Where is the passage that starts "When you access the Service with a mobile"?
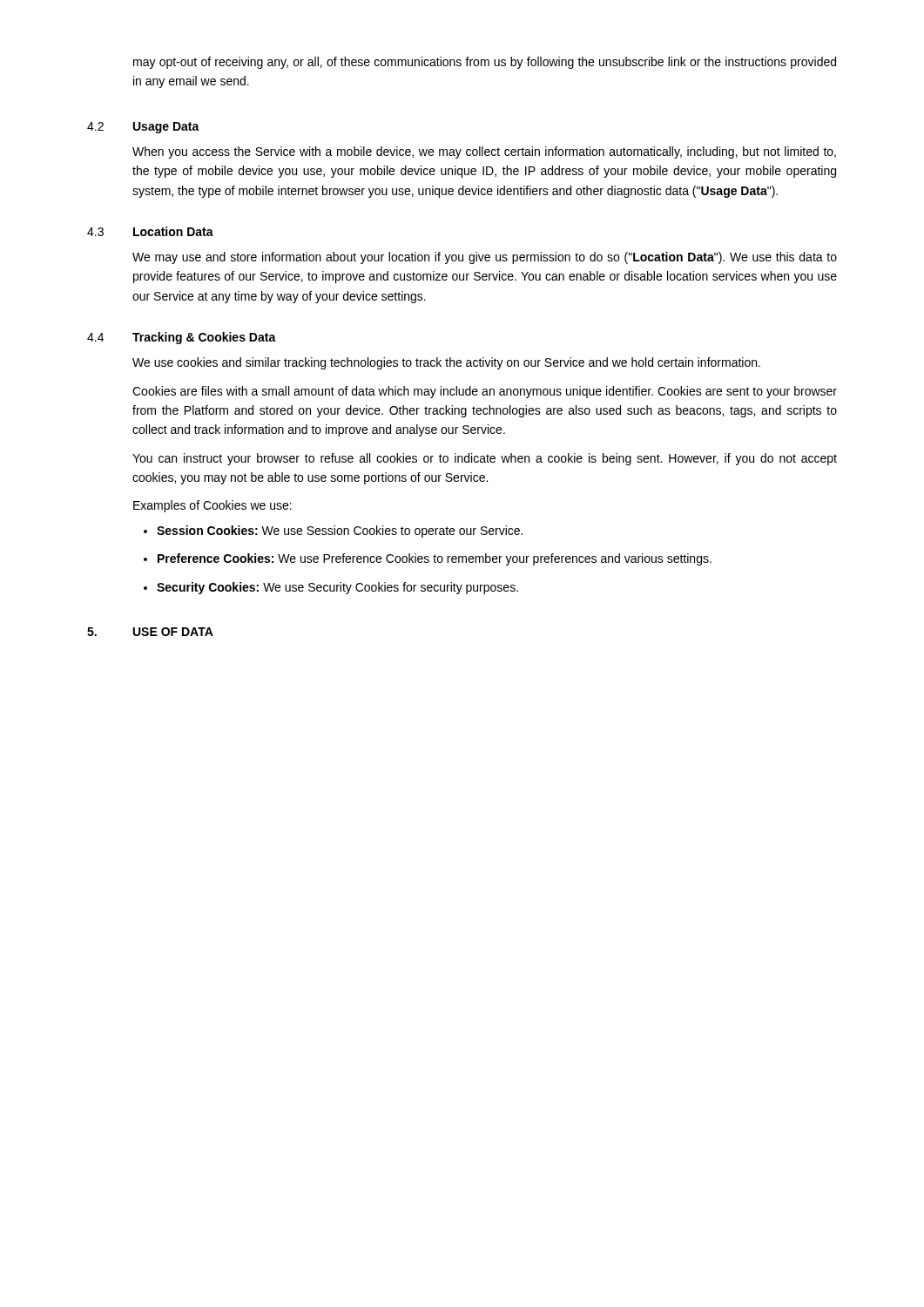924x1307 pixels. 485,171
